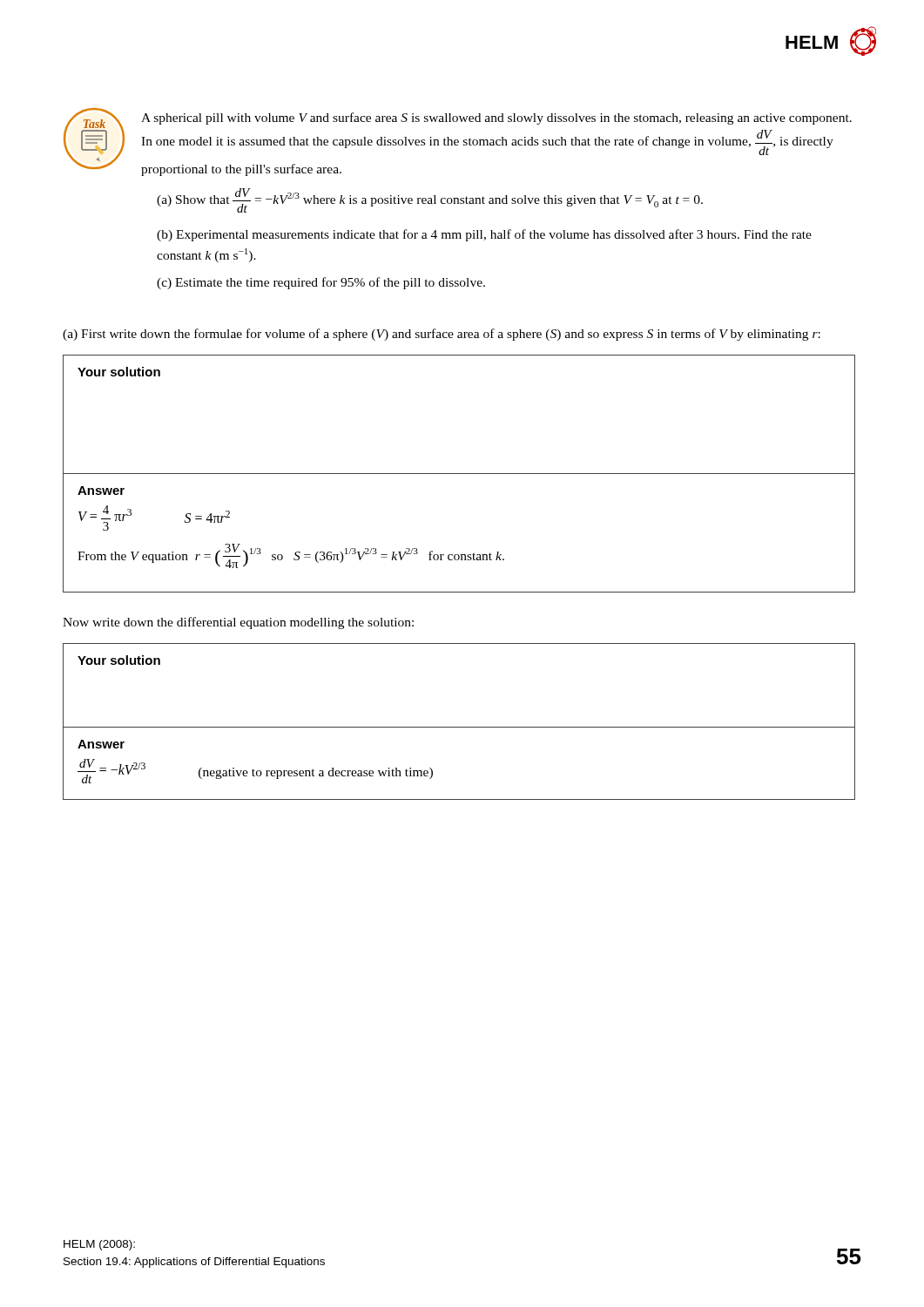Point to the formula beginning "Answer dVdt = −kV2/3"
The width and height of the screenshot is (924, 1307).
(x=101, y=744)
